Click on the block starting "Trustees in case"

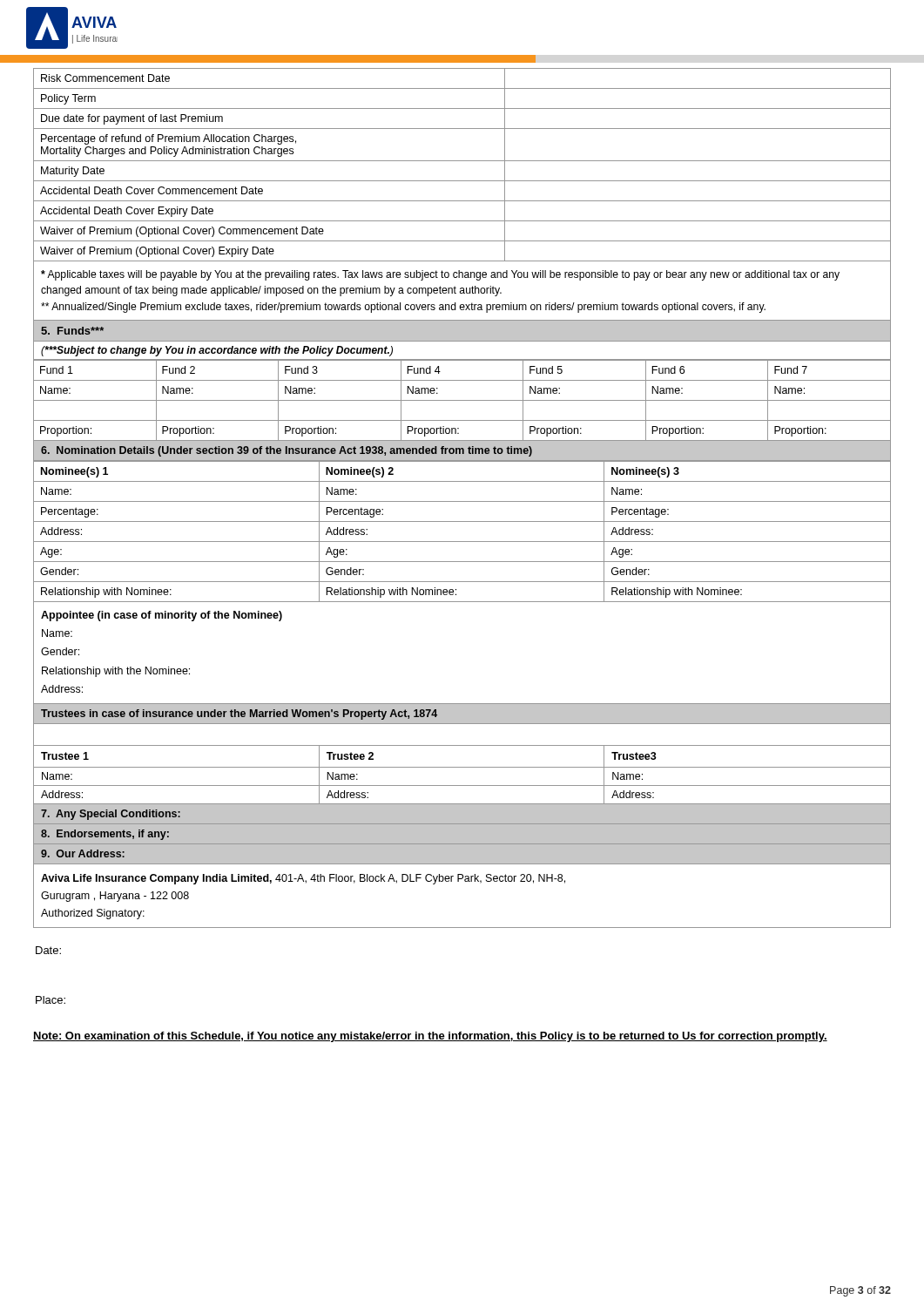click(x=462, y=725)
